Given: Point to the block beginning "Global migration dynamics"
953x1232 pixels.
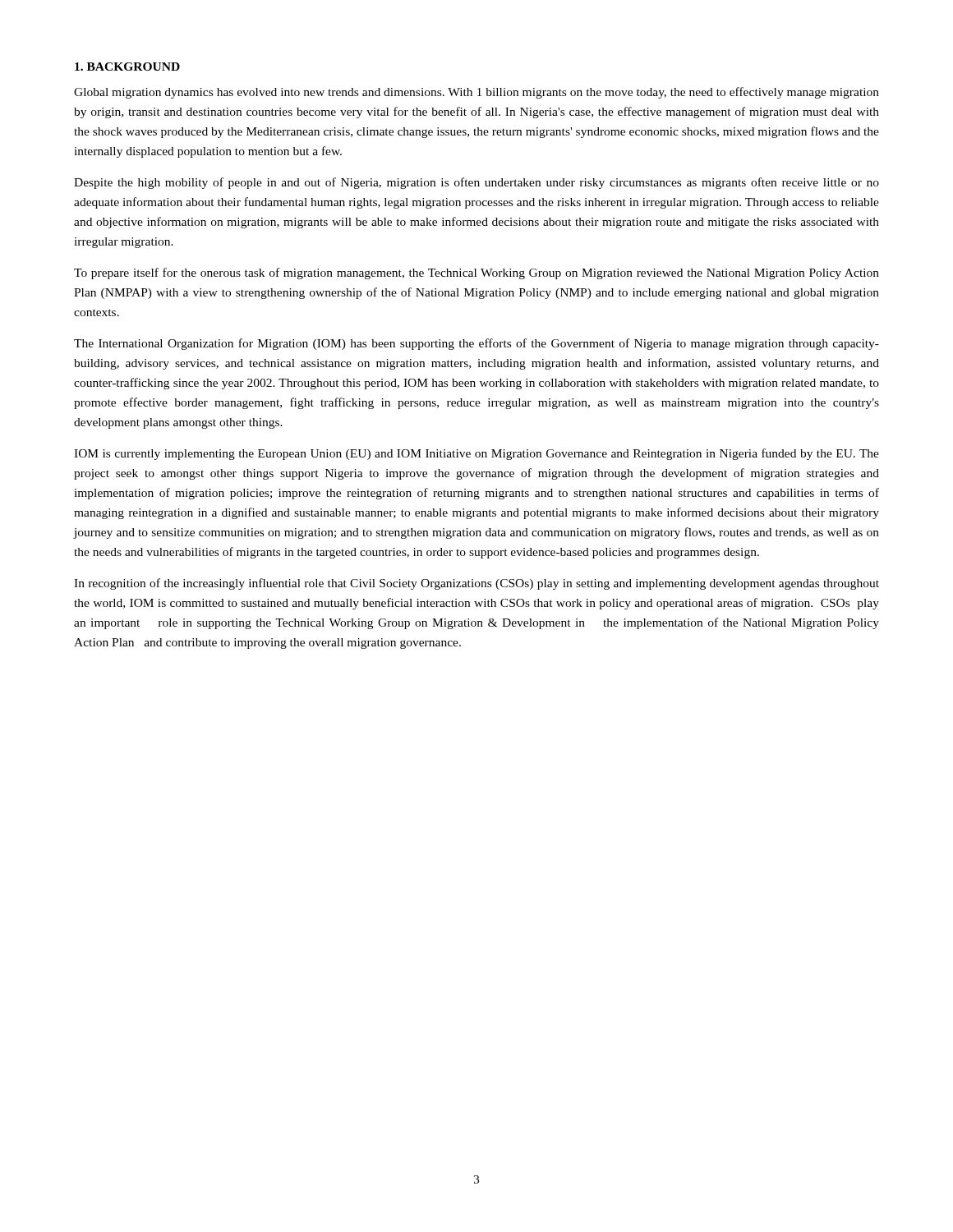Looking at the screenshot, I should (x=476, y=121).
